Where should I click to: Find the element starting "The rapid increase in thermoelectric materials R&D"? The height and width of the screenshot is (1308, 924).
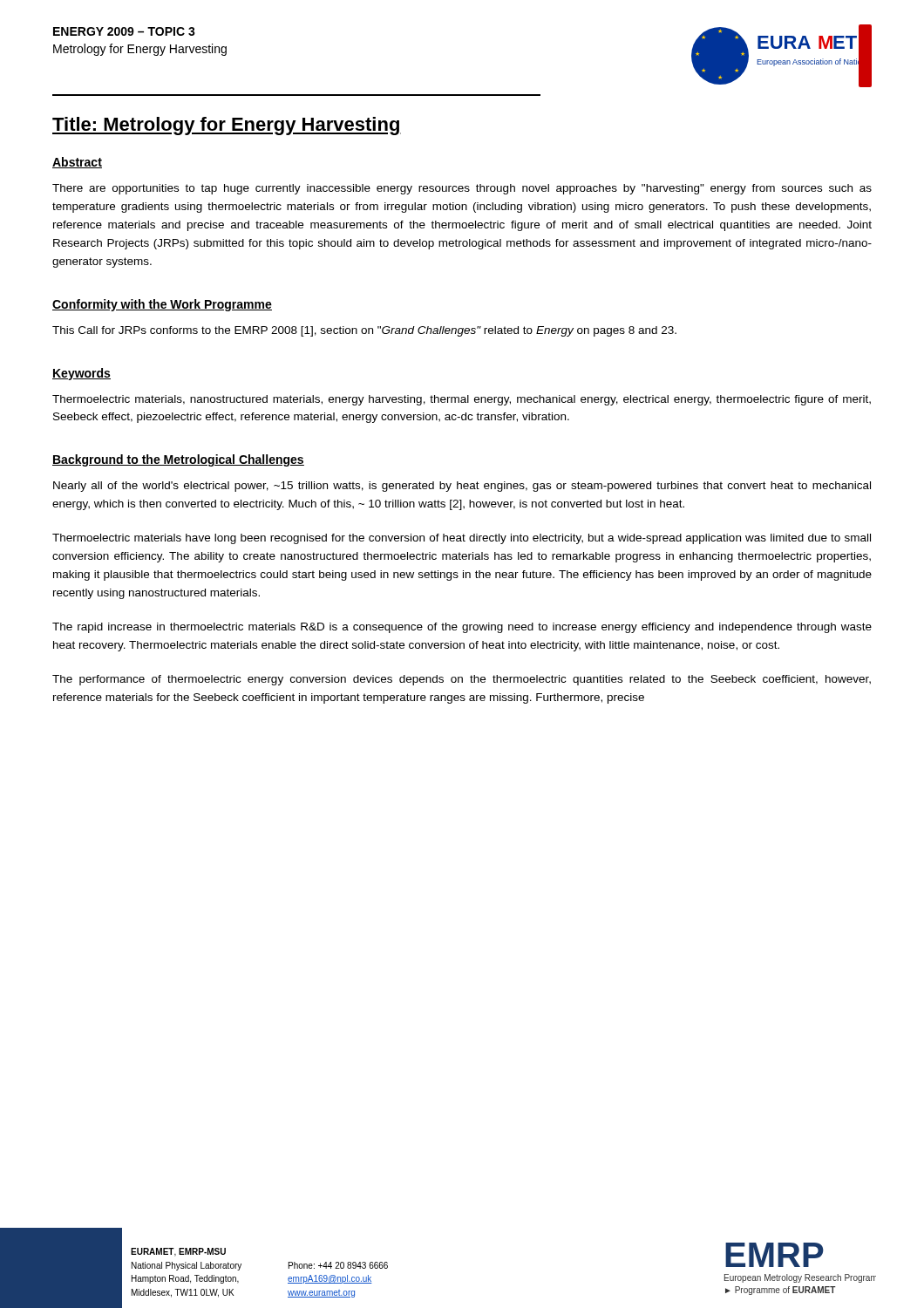pos(462,636)
